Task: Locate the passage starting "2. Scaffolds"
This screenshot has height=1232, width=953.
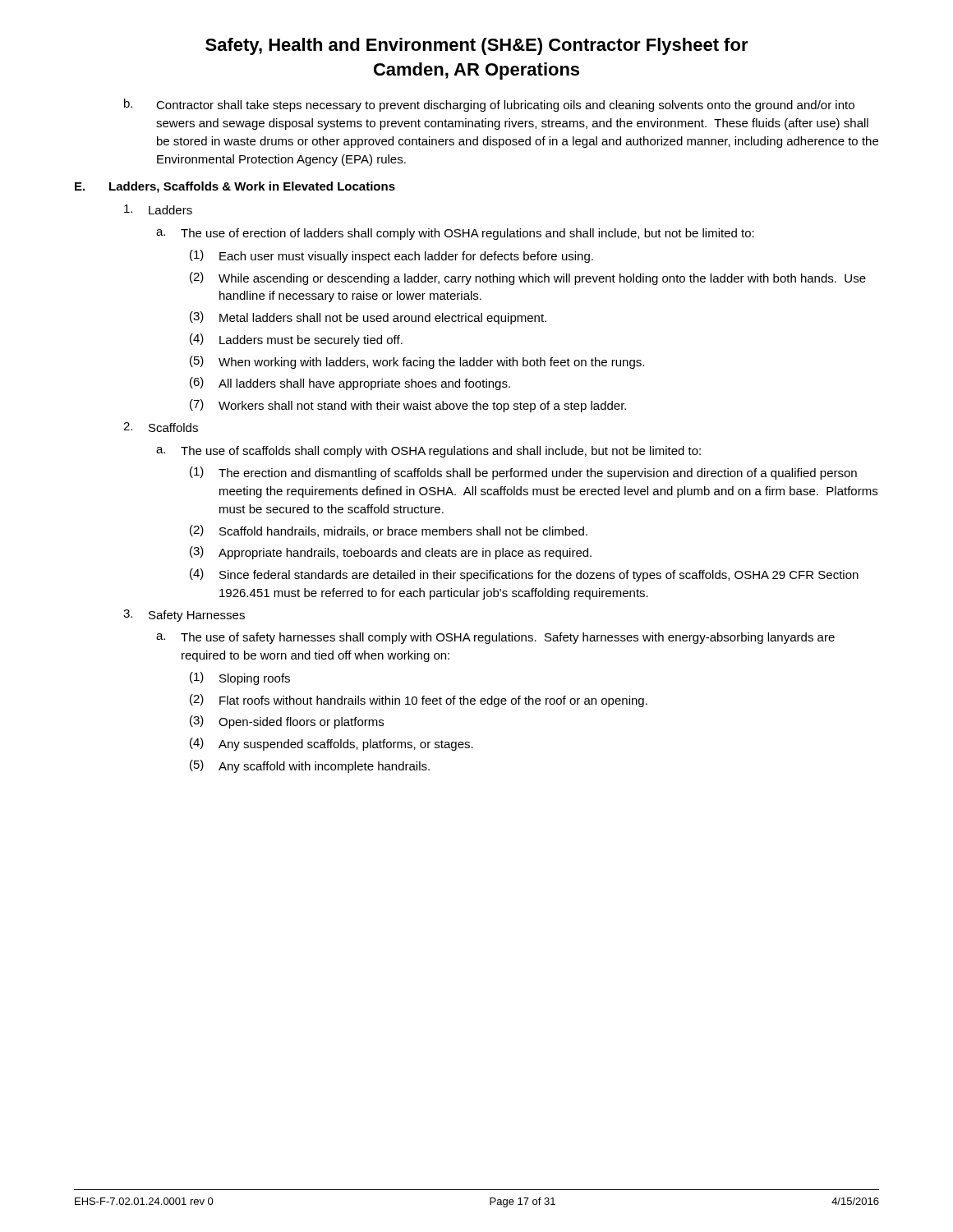Action: (161, 428)
